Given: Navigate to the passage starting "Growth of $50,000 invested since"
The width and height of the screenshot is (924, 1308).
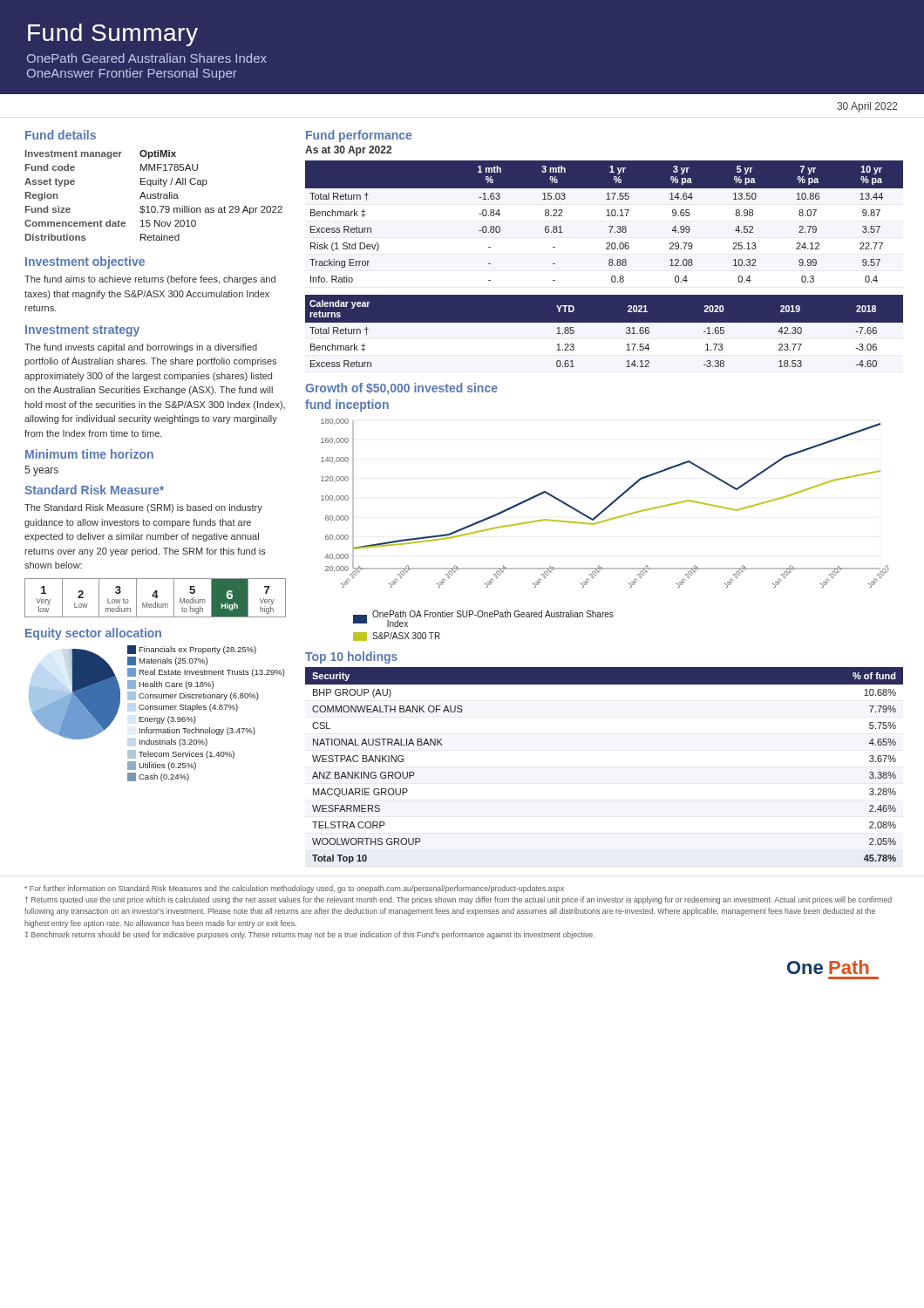Looking at the screenshot, I should (401, 388).
